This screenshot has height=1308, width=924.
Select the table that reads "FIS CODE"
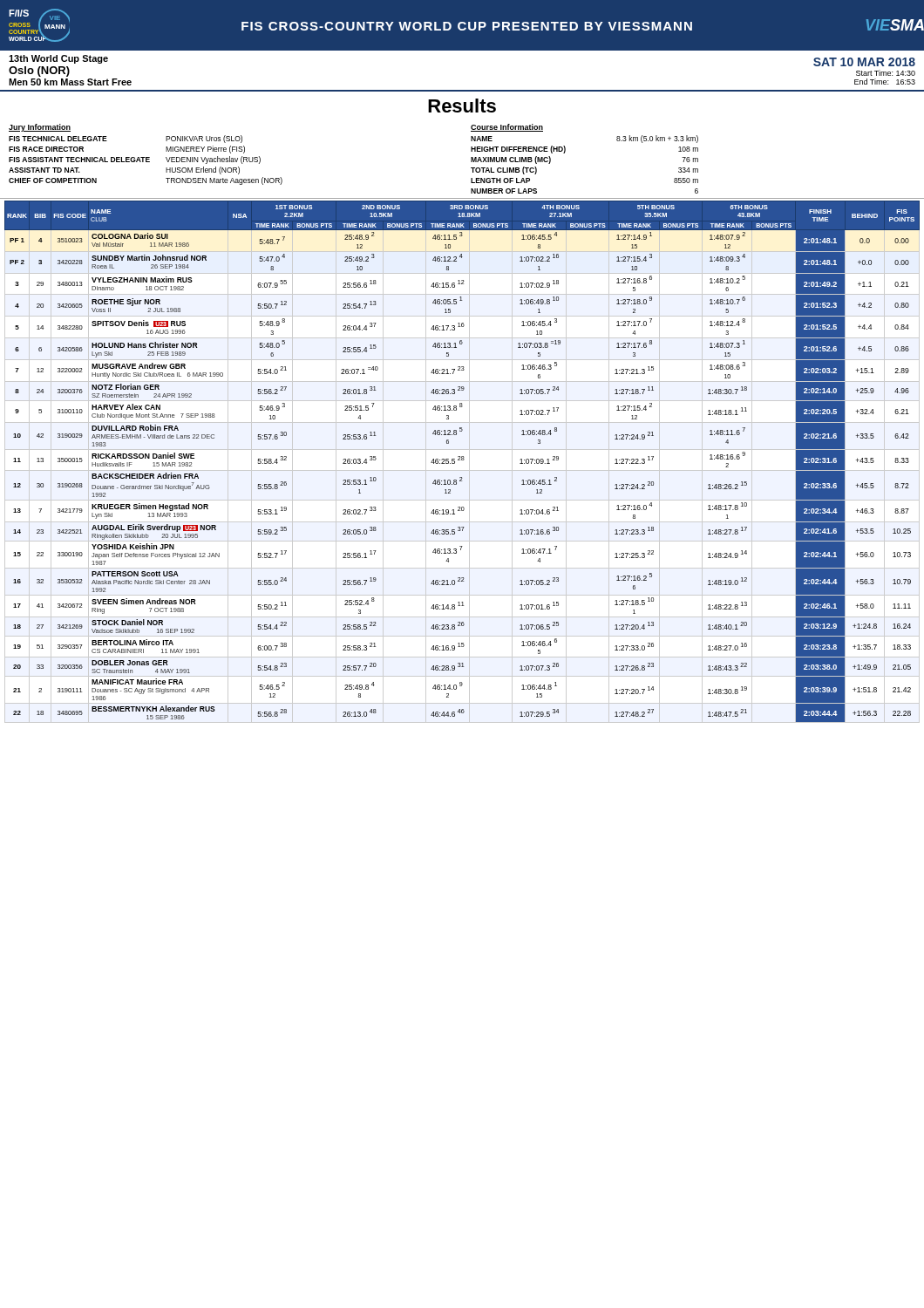(462, 462)
